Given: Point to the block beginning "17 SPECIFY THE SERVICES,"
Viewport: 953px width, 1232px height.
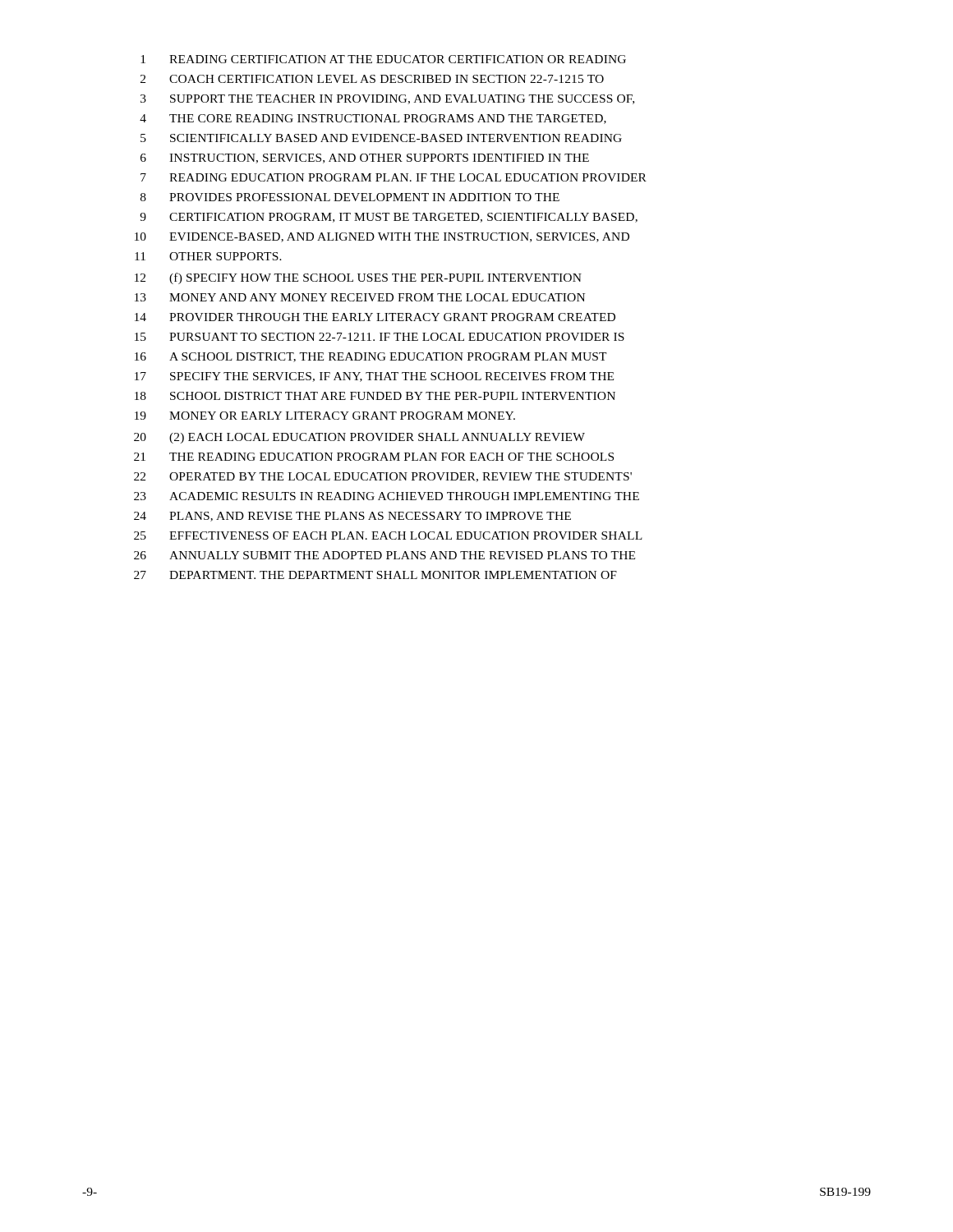Looking at the screenshot, I should (x=493, y=376).
